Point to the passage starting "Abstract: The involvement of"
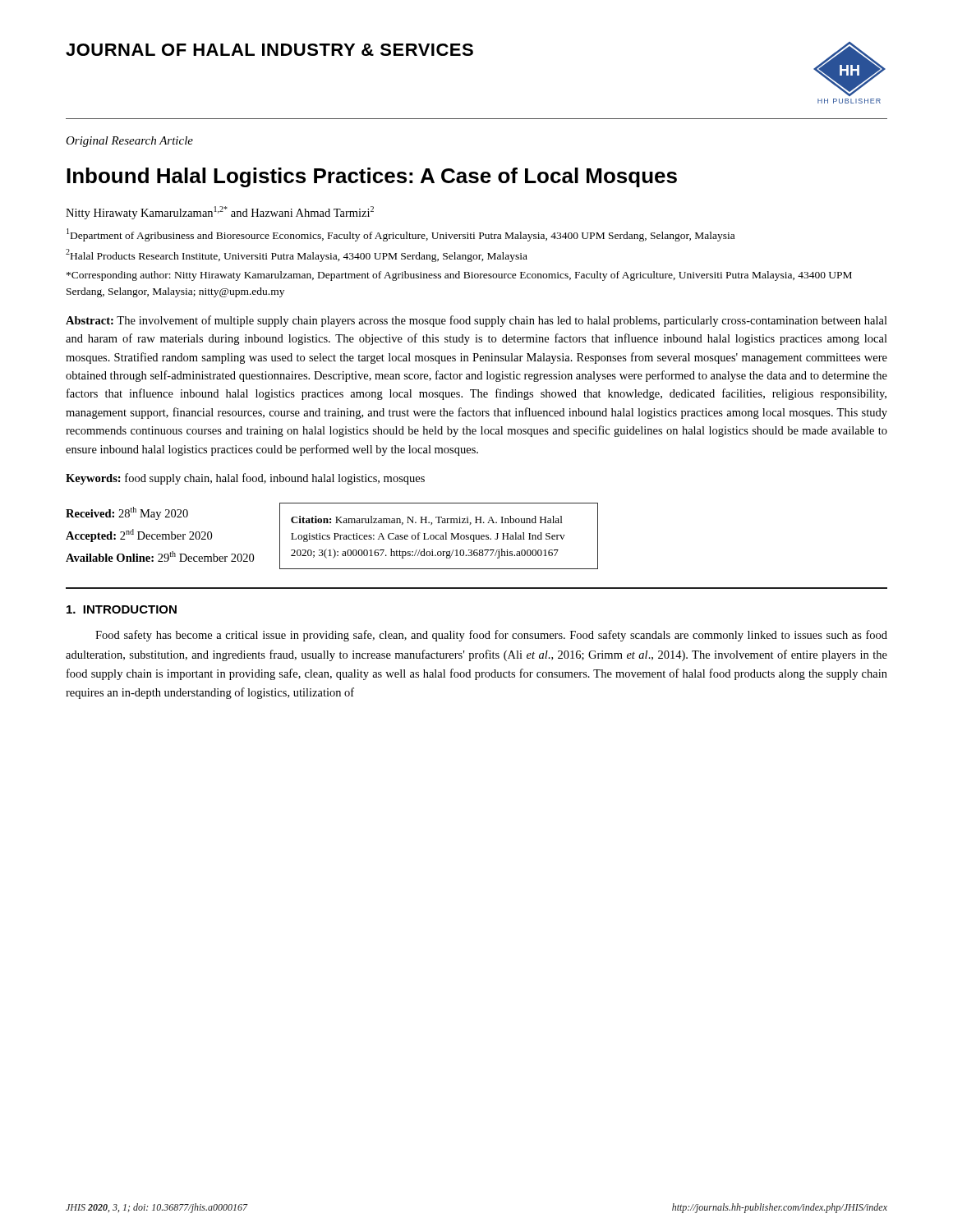This screenshot has height=1232, width=953. (x=476, y=385)
